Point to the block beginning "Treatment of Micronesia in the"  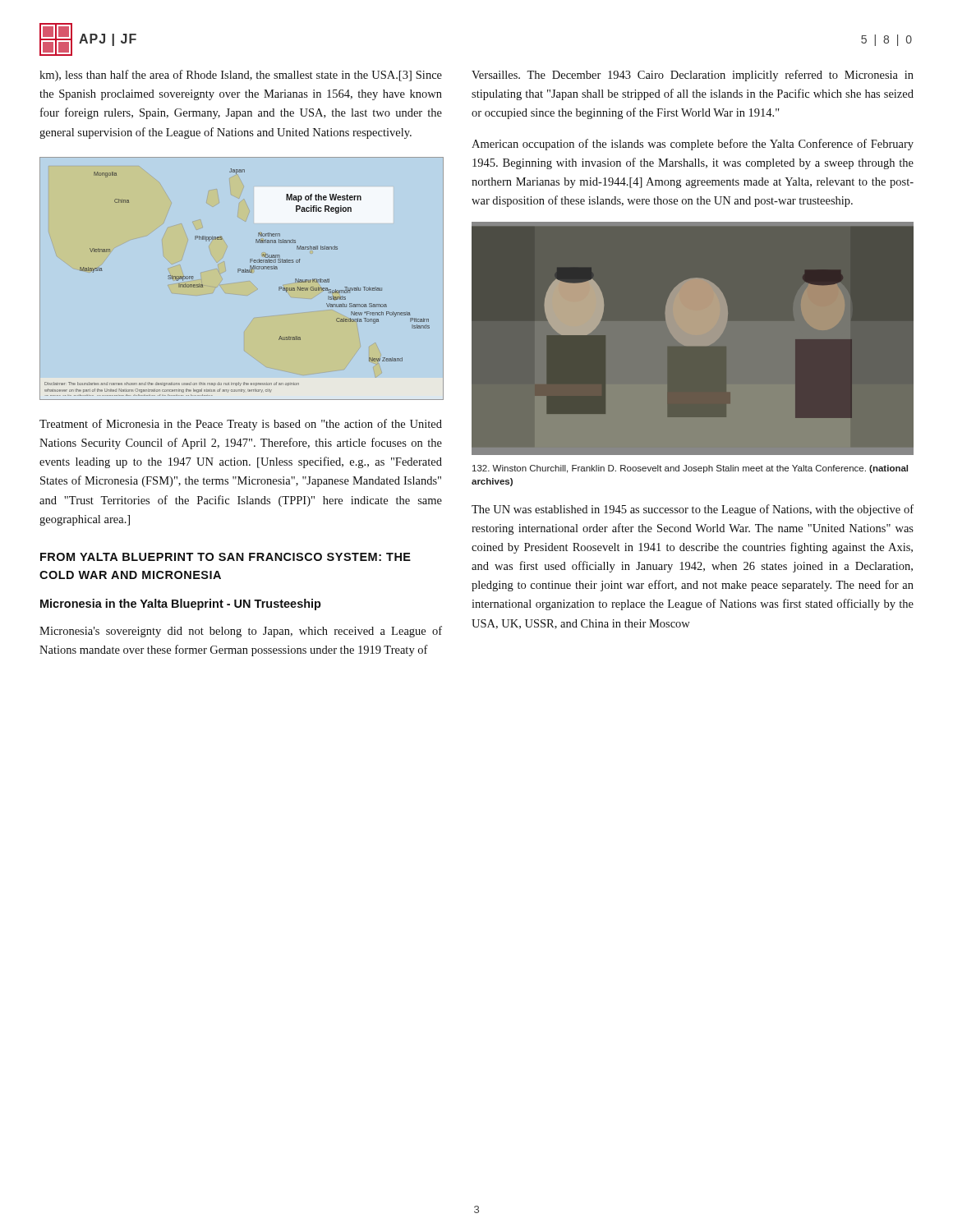click(x=241, y=471)
